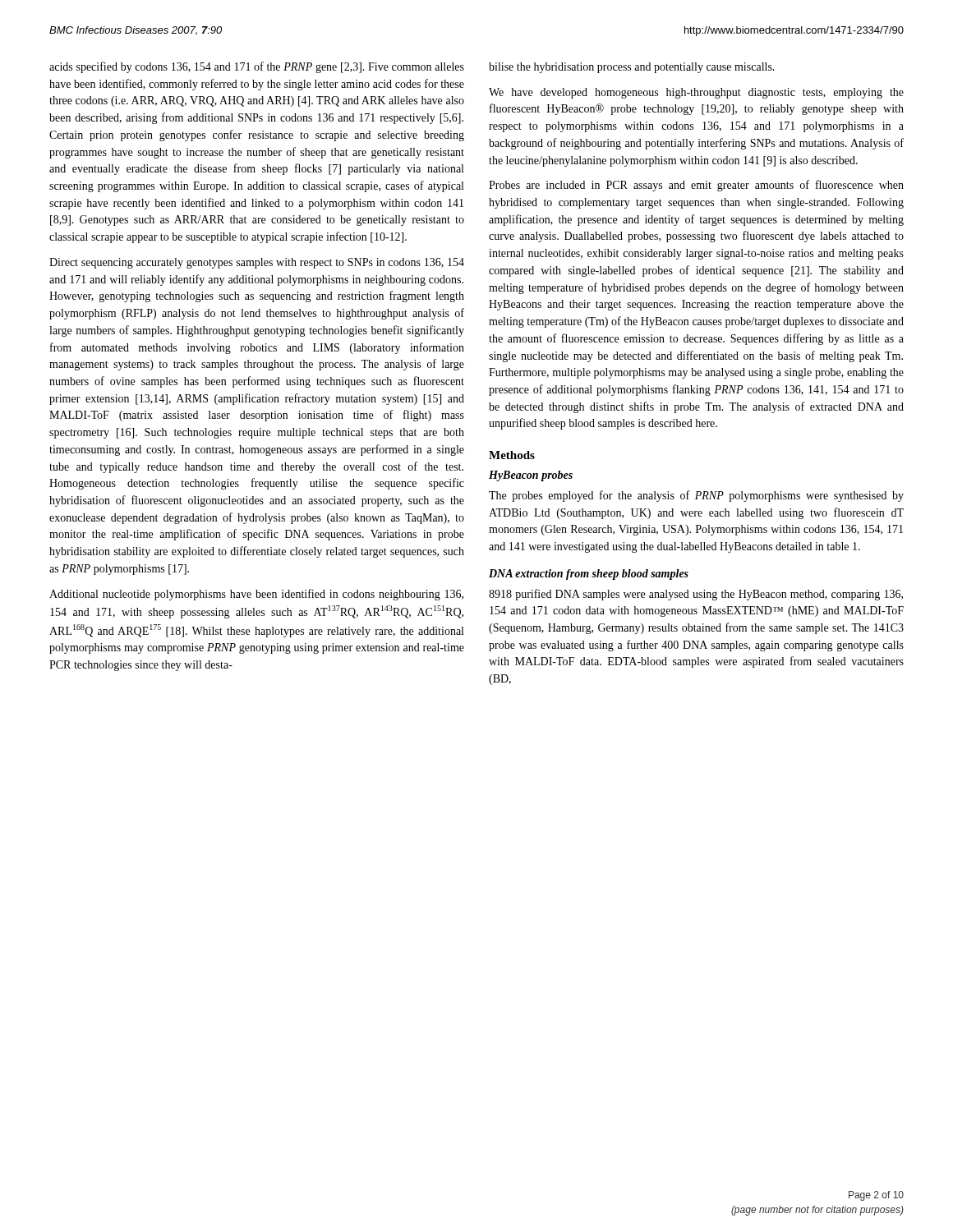The width and height of the screenshot is (953, 1232).
Task: Navigate to the text block starting "HyBeacon probes"
Action: pos(531,475)
